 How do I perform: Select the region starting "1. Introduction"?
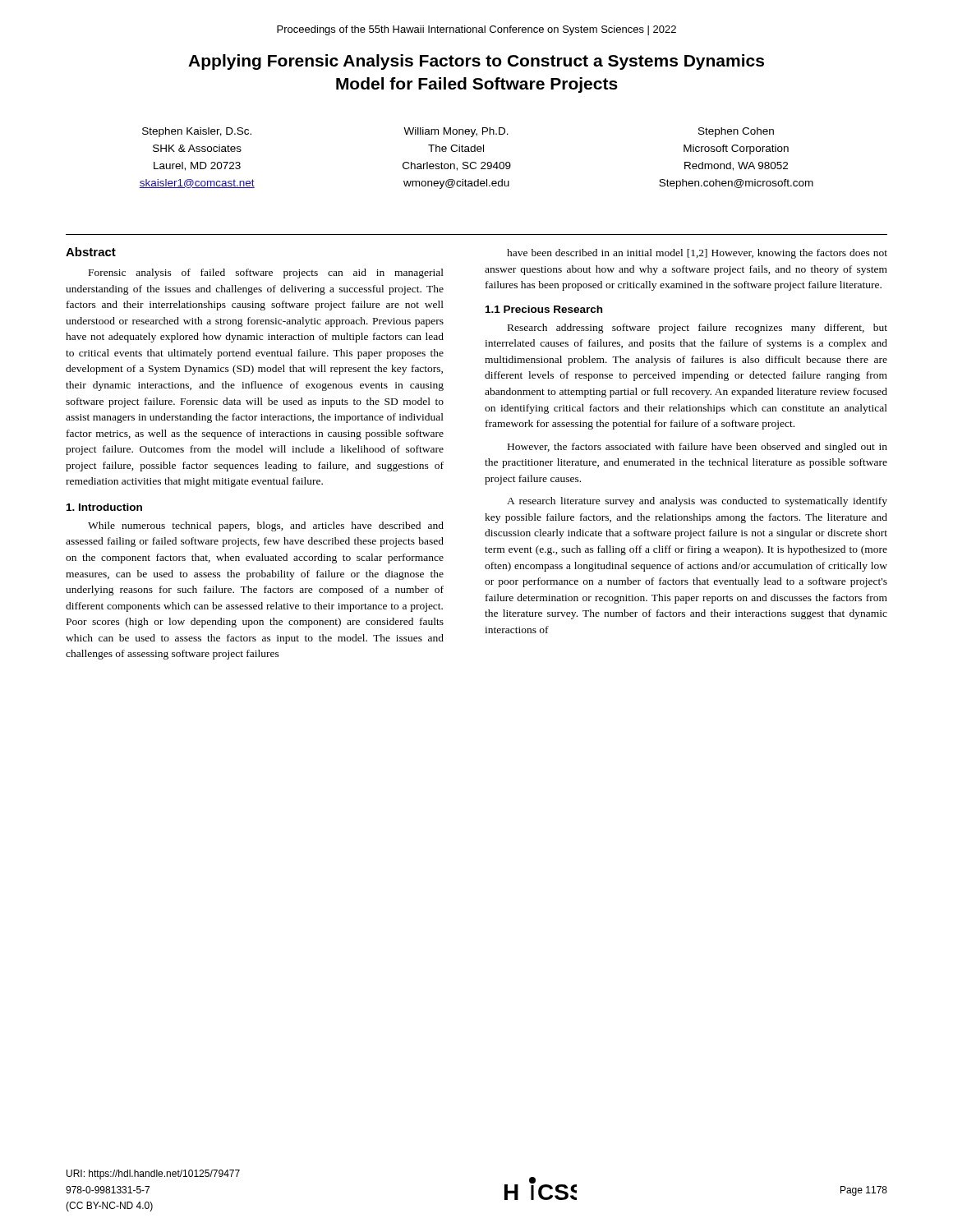tap(104, 507)
